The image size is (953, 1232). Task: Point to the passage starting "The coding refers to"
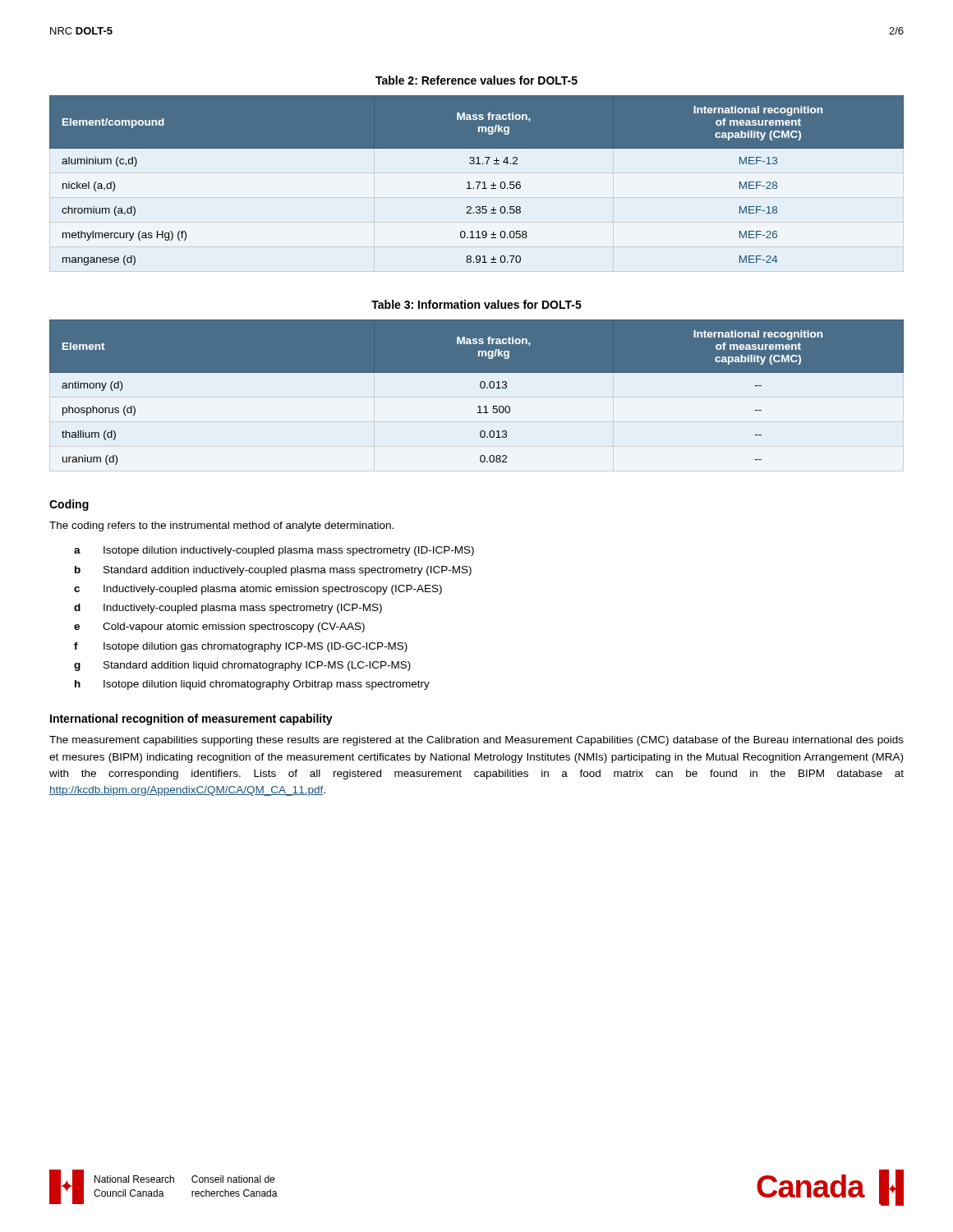tap(222, 525)
